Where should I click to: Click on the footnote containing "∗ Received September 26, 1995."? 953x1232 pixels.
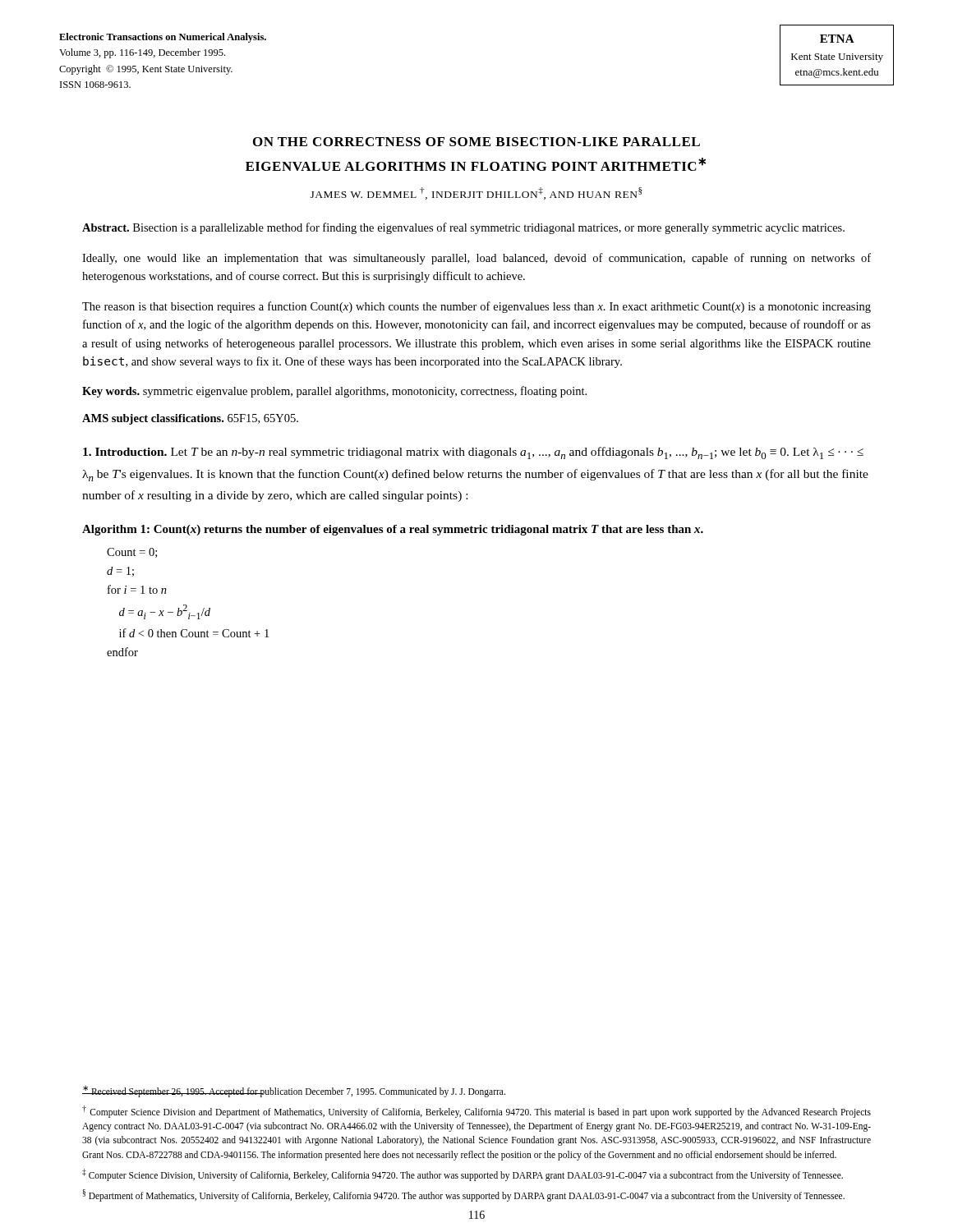[x=294, y=1090]
